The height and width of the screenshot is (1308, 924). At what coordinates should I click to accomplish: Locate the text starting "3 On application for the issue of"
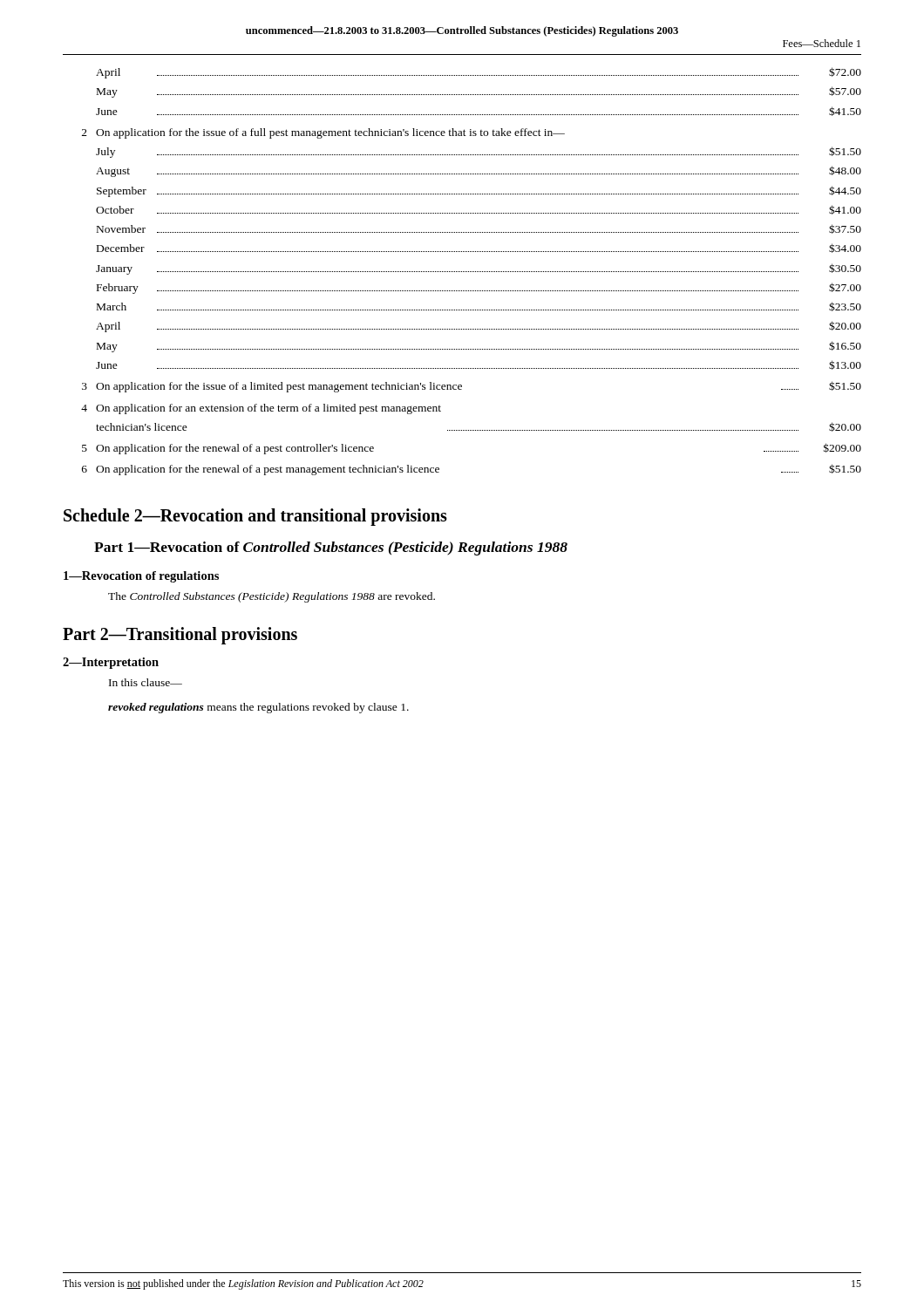coord(462,387)
